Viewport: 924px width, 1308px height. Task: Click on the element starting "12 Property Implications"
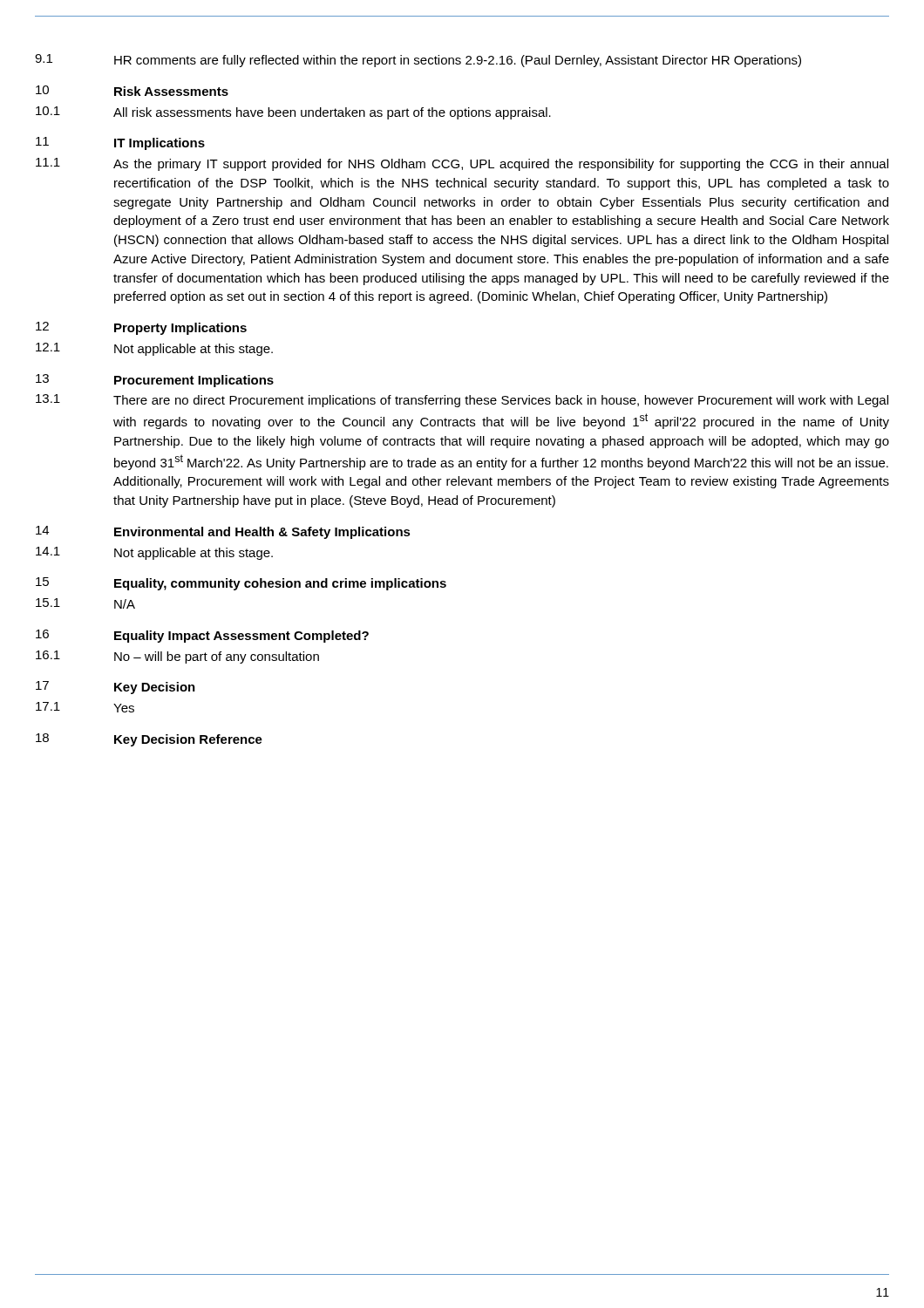point(141,328)
